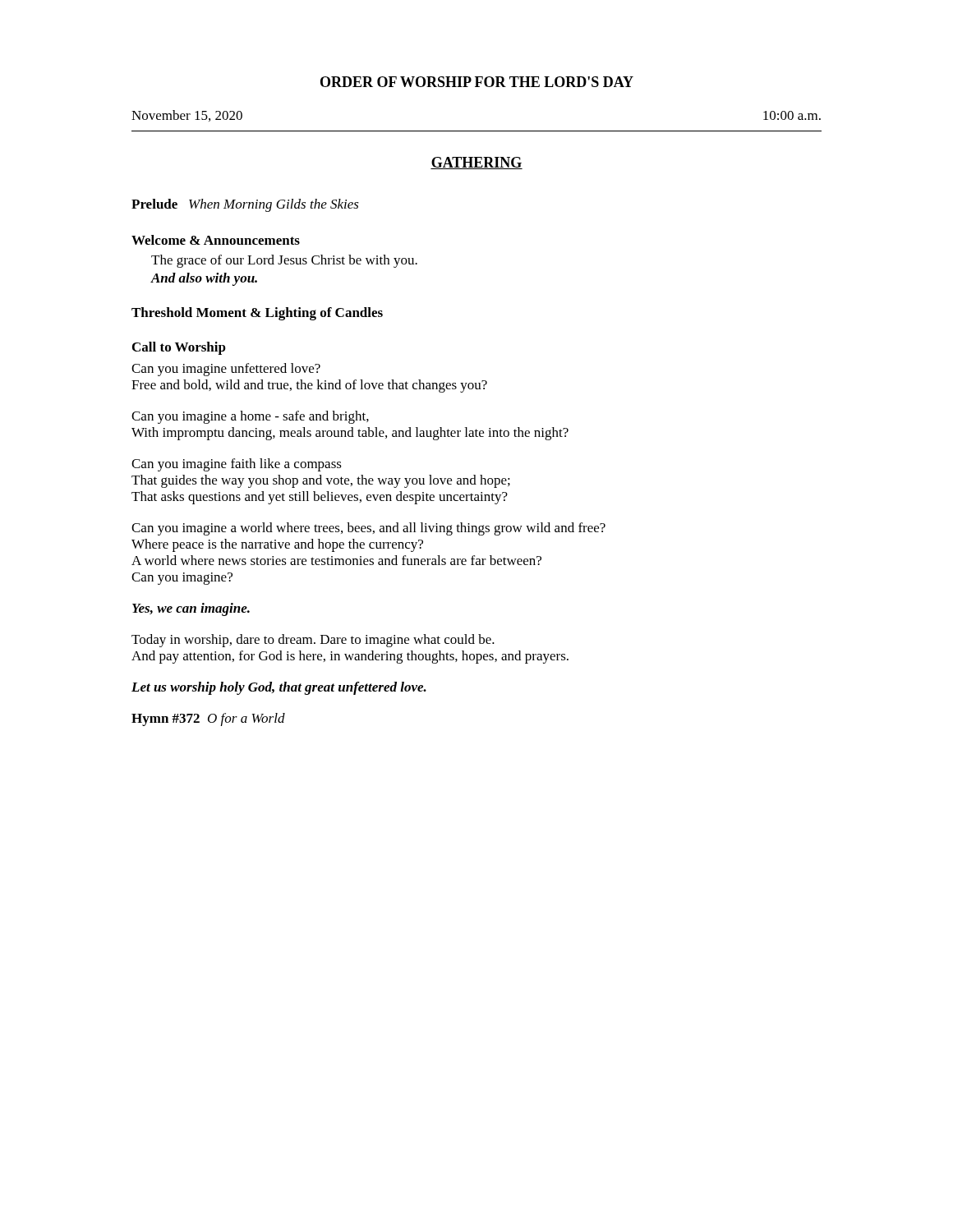
Task: Click on the text block containing "Can you imagine a home - safe"
Action: pos(350,424)
